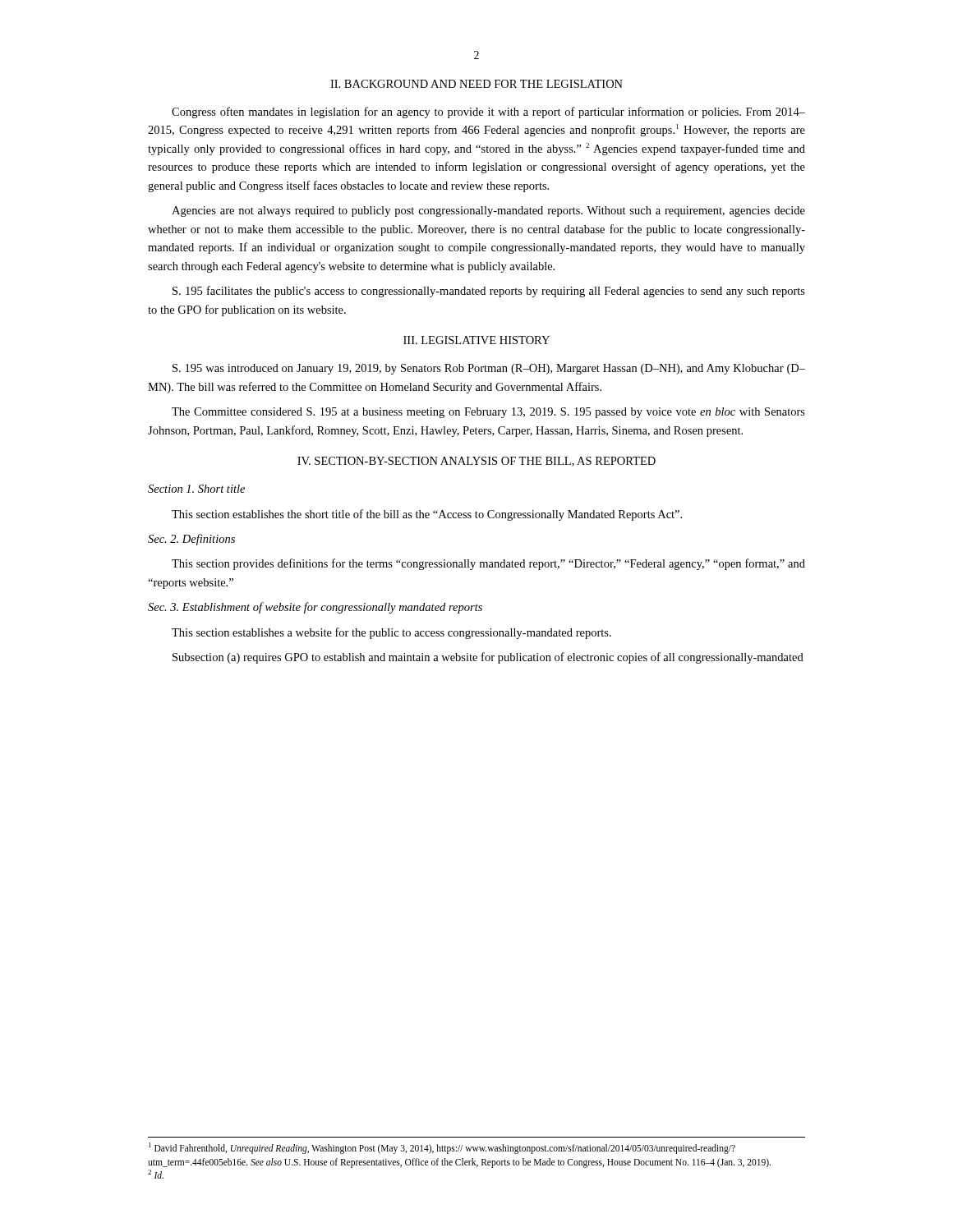
Task: Select the text starting "III. LEGISLATIVE HISTORY"
Action: [476, 340]
